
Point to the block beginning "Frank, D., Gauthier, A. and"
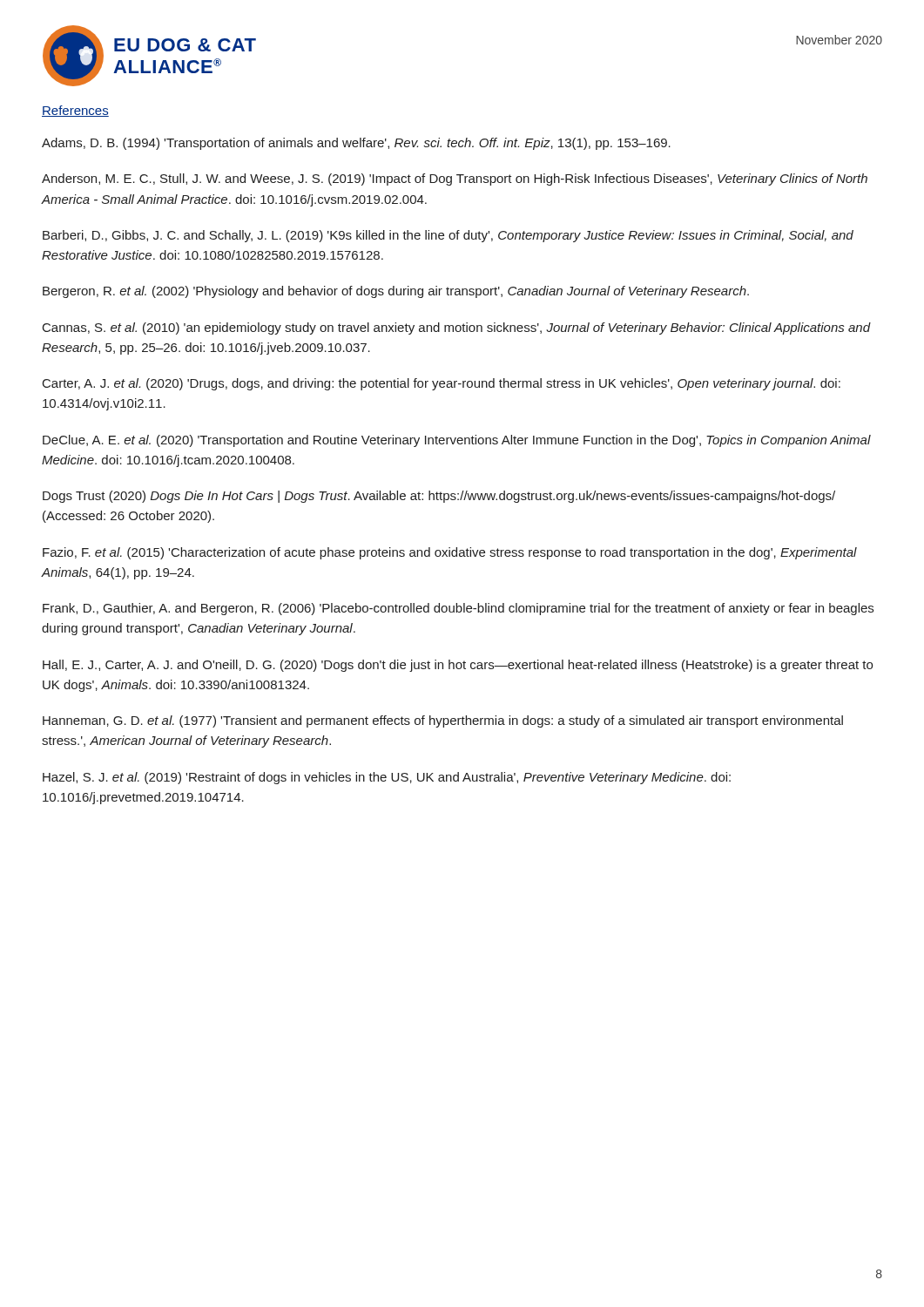tap(458, 618)
